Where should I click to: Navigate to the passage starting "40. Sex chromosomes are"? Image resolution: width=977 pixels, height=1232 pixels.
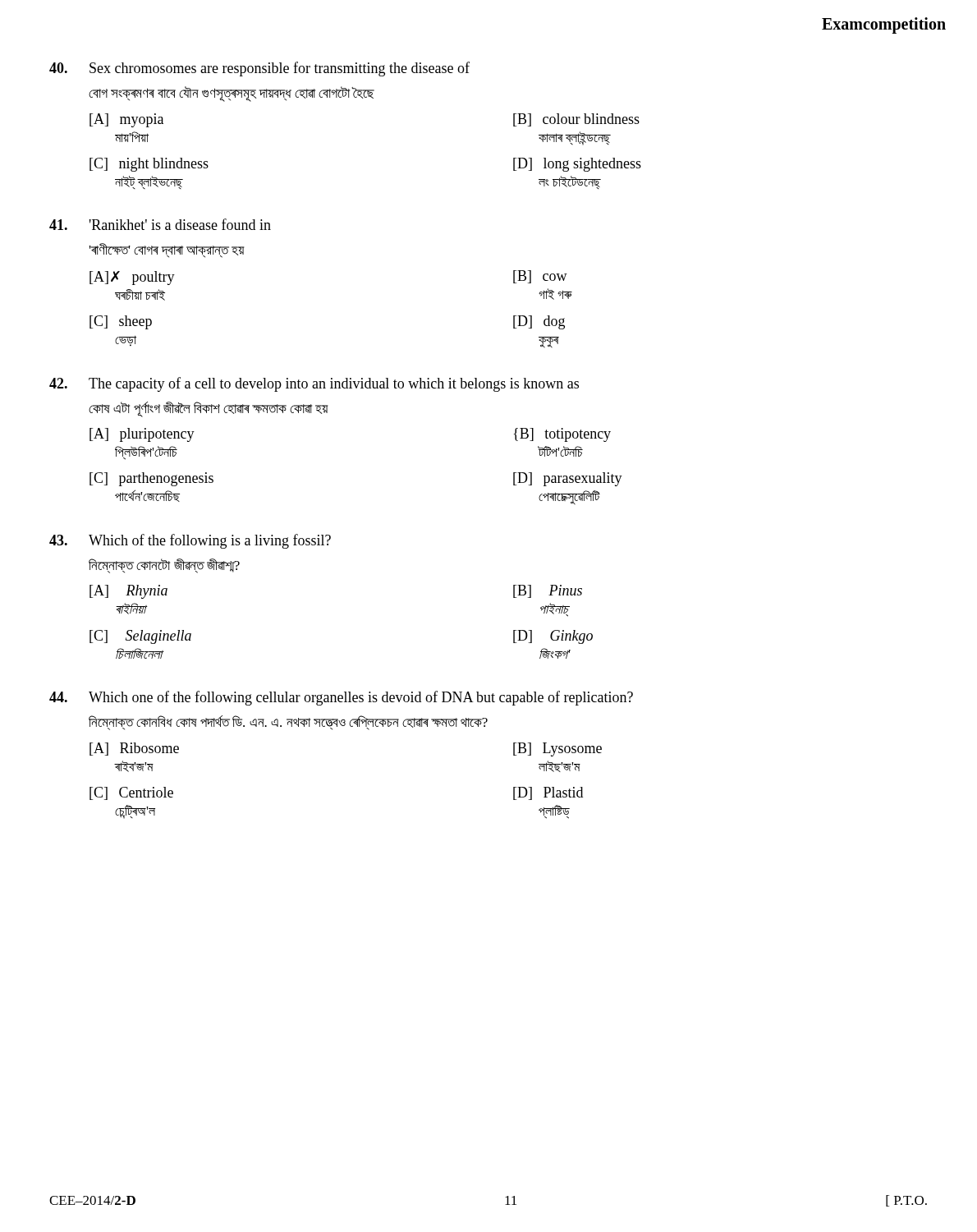tap(259, 69)
